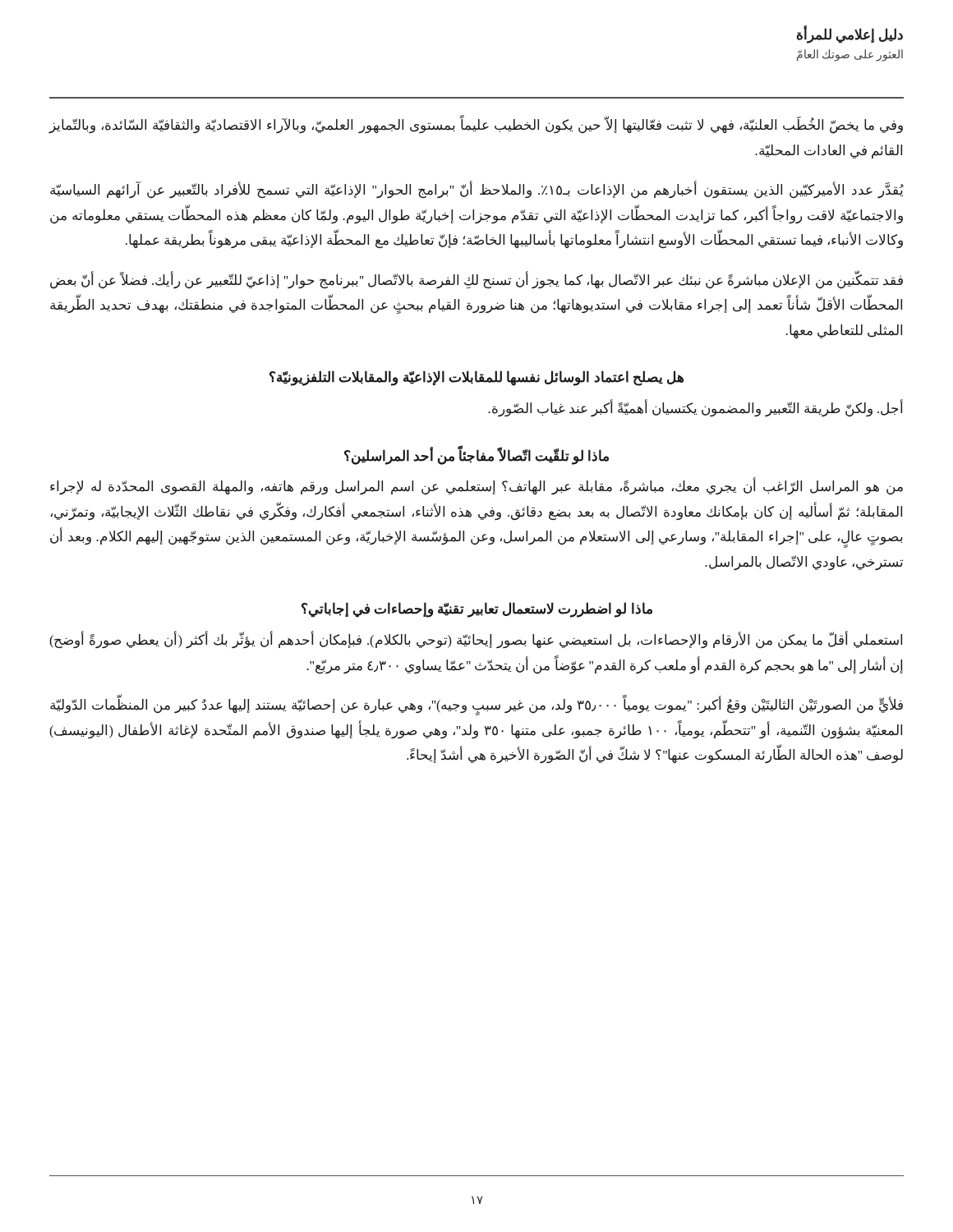Image resolution: width=953 pixels, height=1232 pixels.
Task: Find the text block containing "استعملي أقلّ ما يمكن من الأرقام"
Action: tap(476, 653)
